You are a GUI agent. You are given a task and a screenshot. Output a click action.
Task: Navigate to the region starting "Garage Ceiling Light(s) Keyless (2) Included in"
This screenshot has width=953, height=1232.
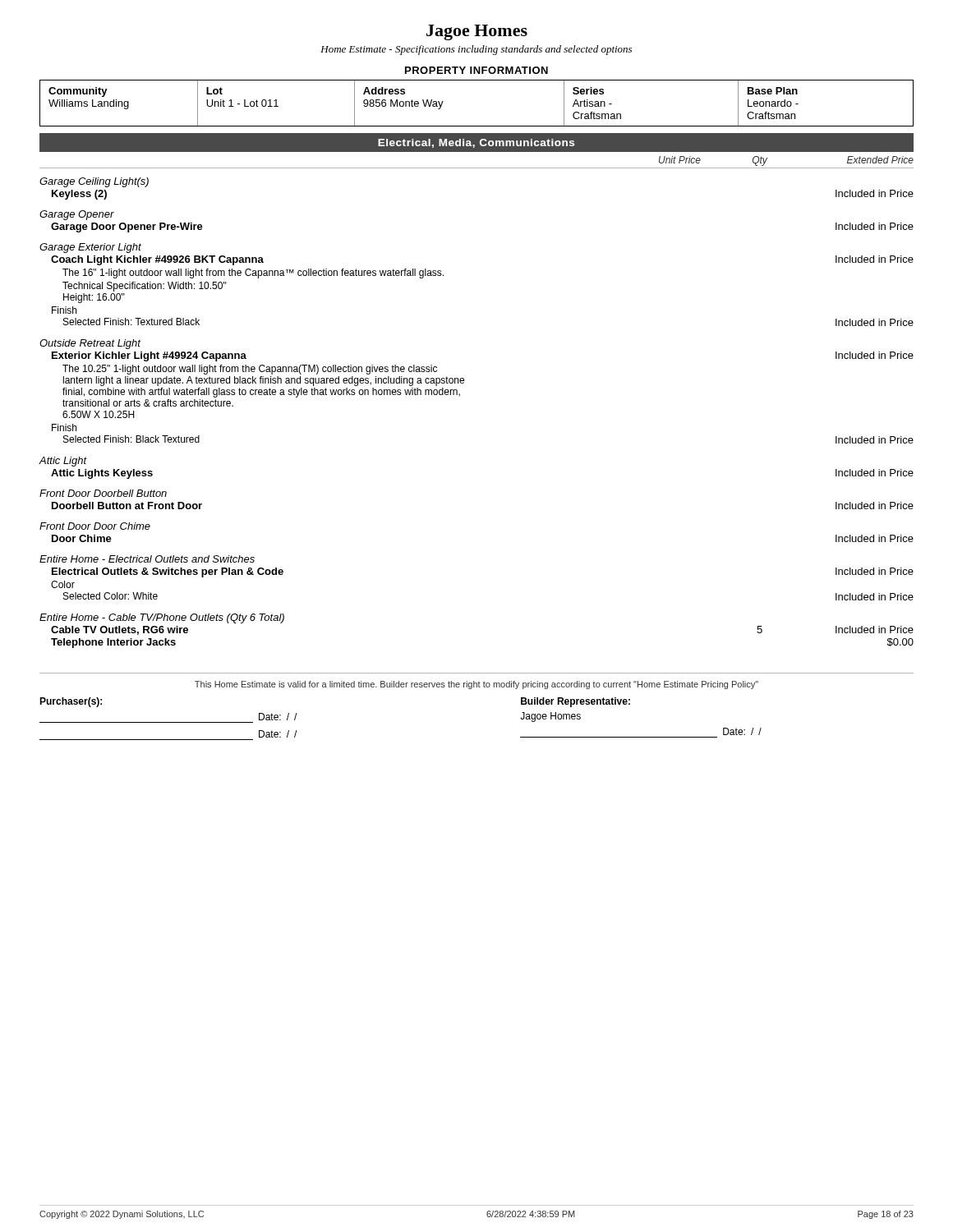pos(94,182)
